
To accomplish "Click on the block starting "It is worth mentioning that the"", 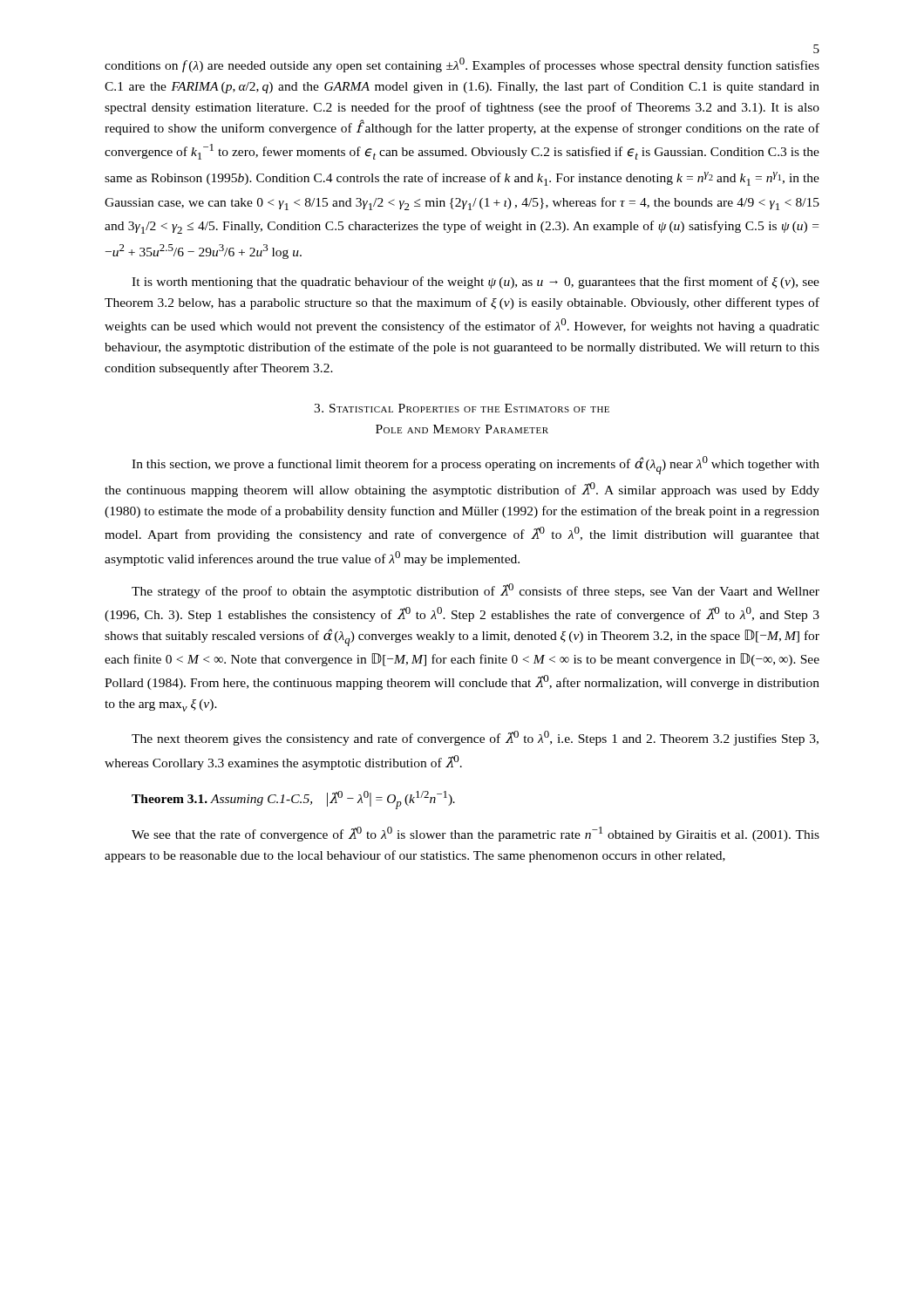I will (462, 325).
